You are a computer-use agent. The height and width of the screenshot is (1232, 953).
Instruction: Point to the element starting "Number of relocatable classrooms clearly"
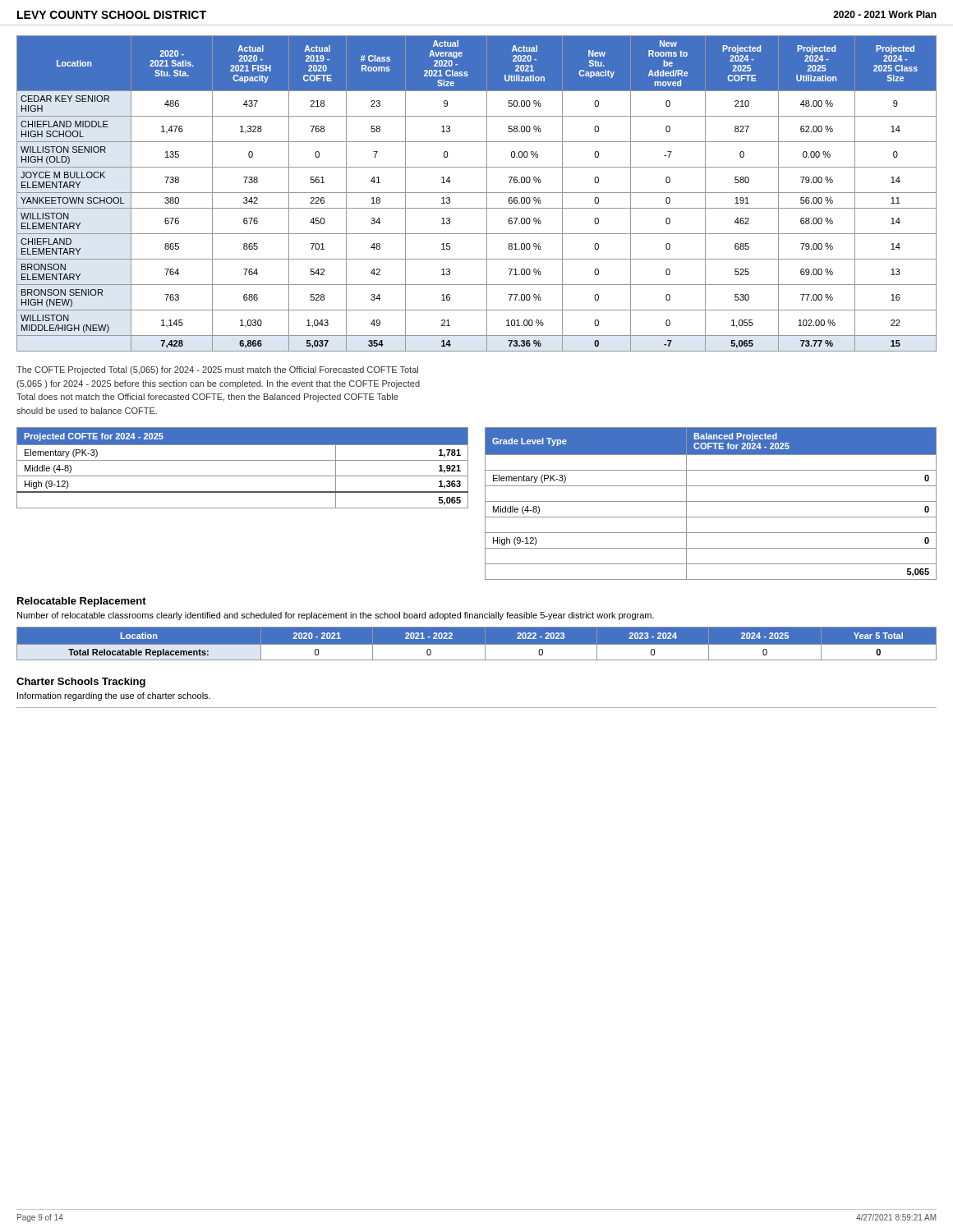335,615
